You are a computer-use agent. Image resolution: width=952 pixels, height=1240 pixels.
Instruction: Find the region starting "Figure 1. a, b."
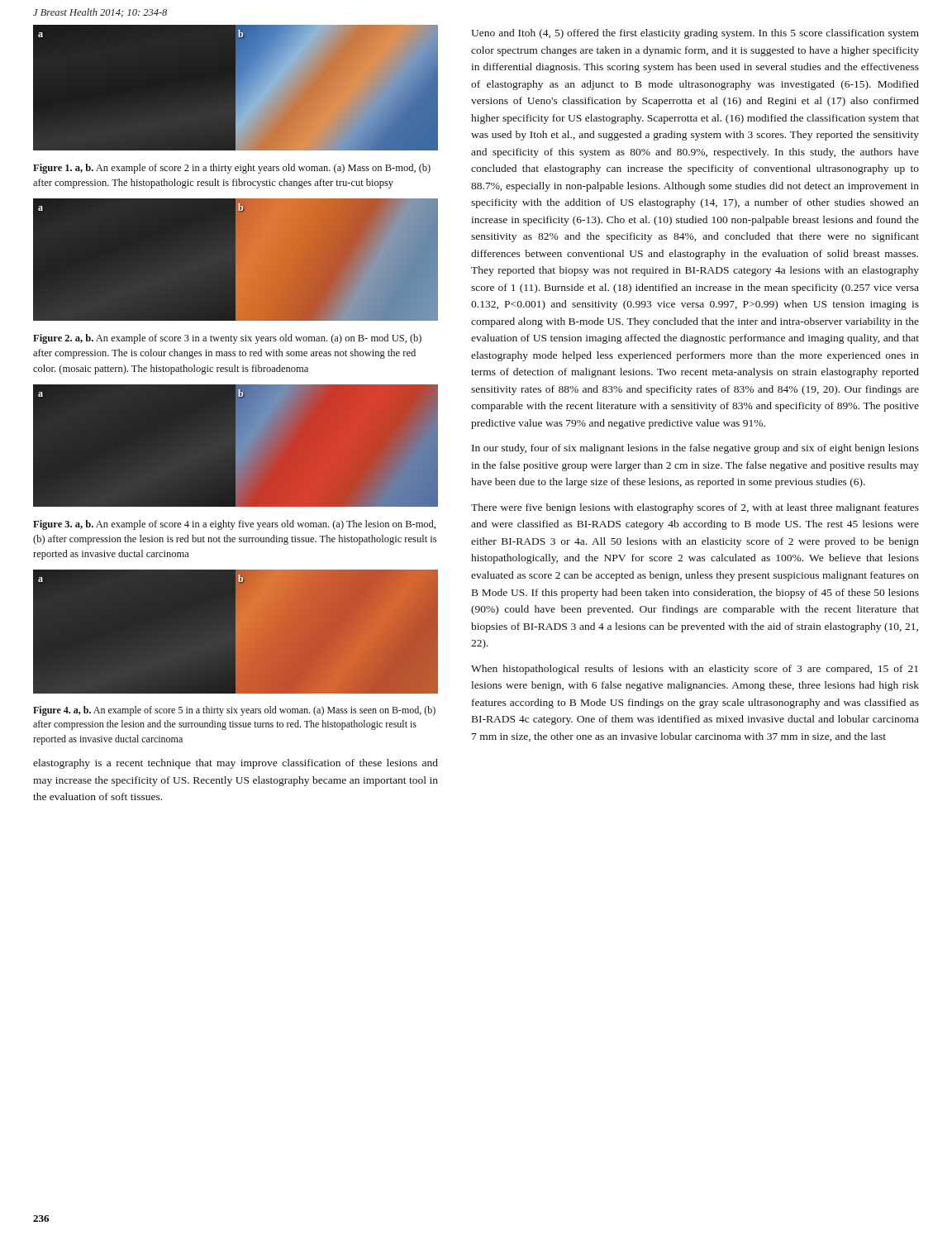(232, 175)
